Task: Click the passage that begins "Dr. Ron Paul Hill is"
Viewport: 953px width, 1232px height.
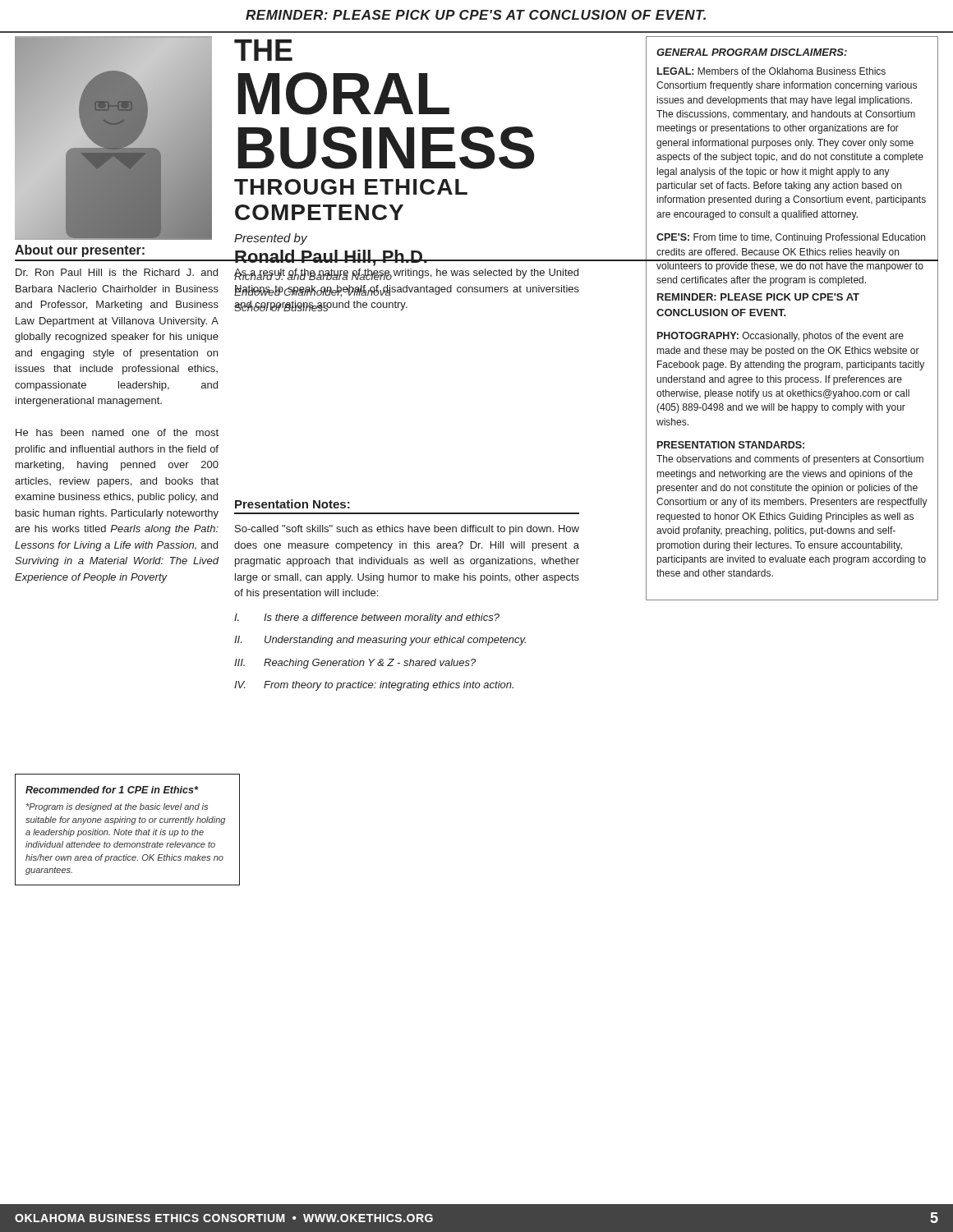Action: [117, 424]
